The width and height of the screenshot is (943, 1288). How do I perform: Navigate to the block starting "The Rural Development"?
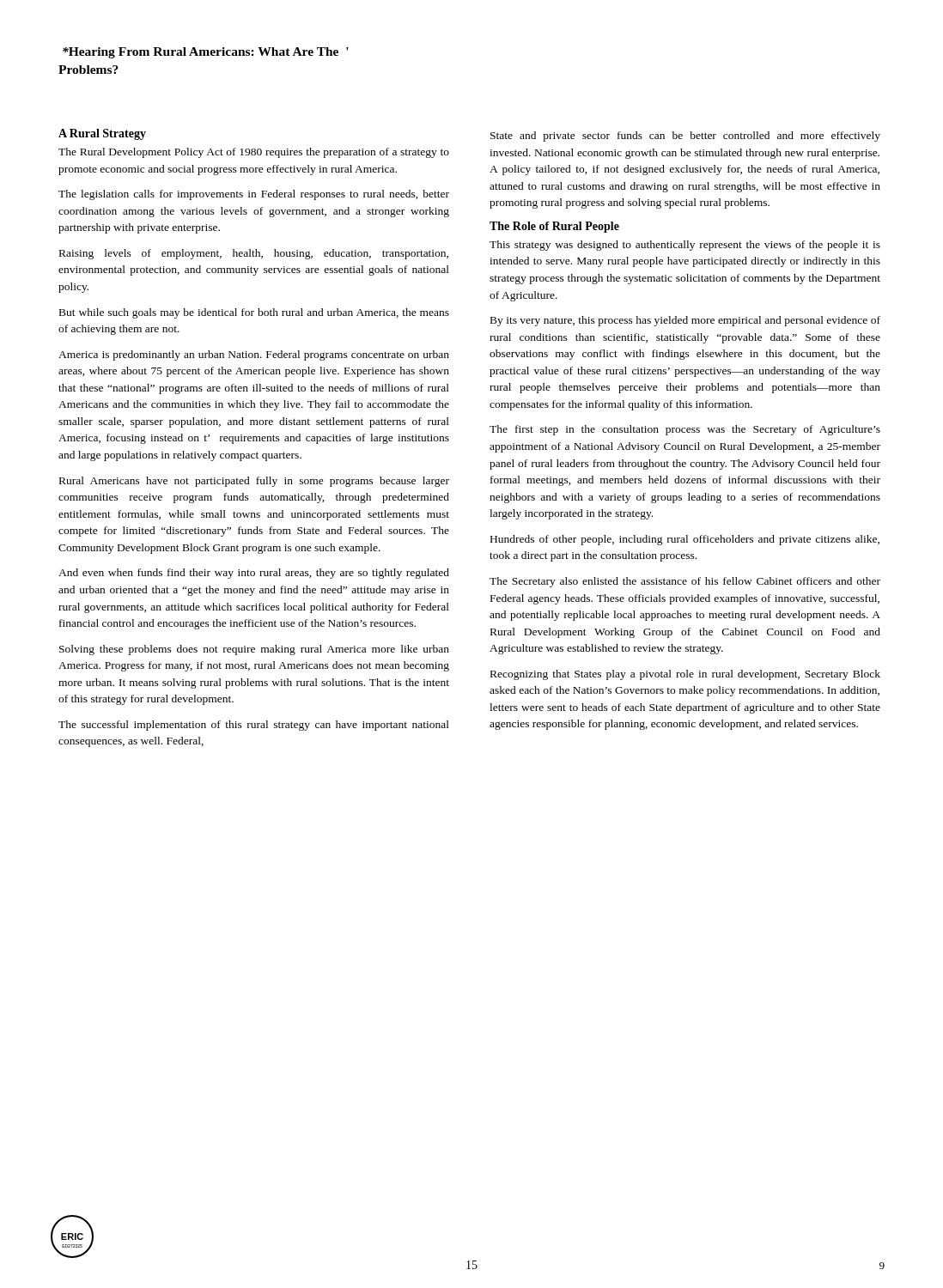point(254,160)
